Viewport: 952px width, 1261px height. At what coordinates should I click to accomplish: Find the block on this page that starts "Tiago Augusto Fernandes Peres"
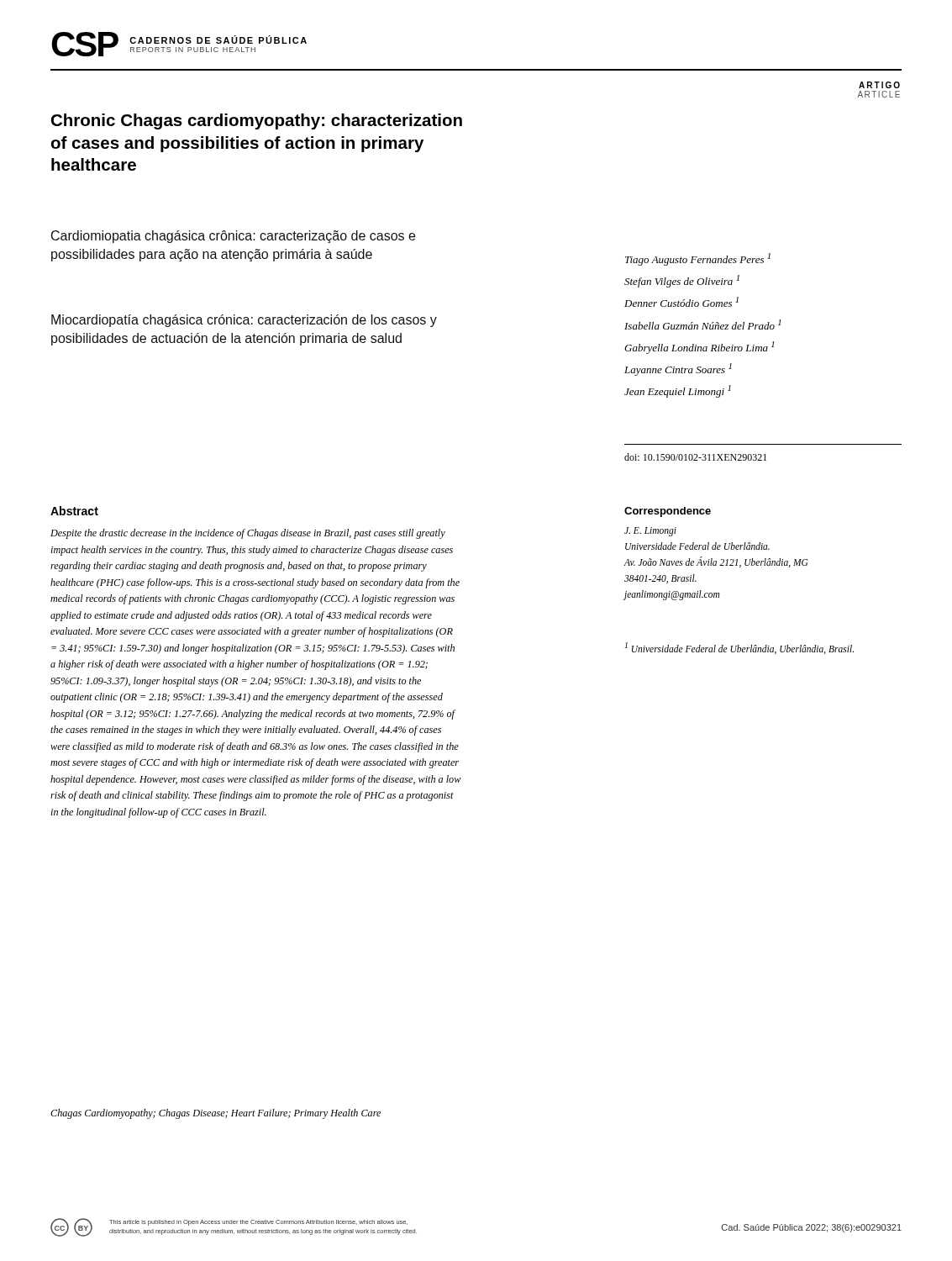coord(763,325)
